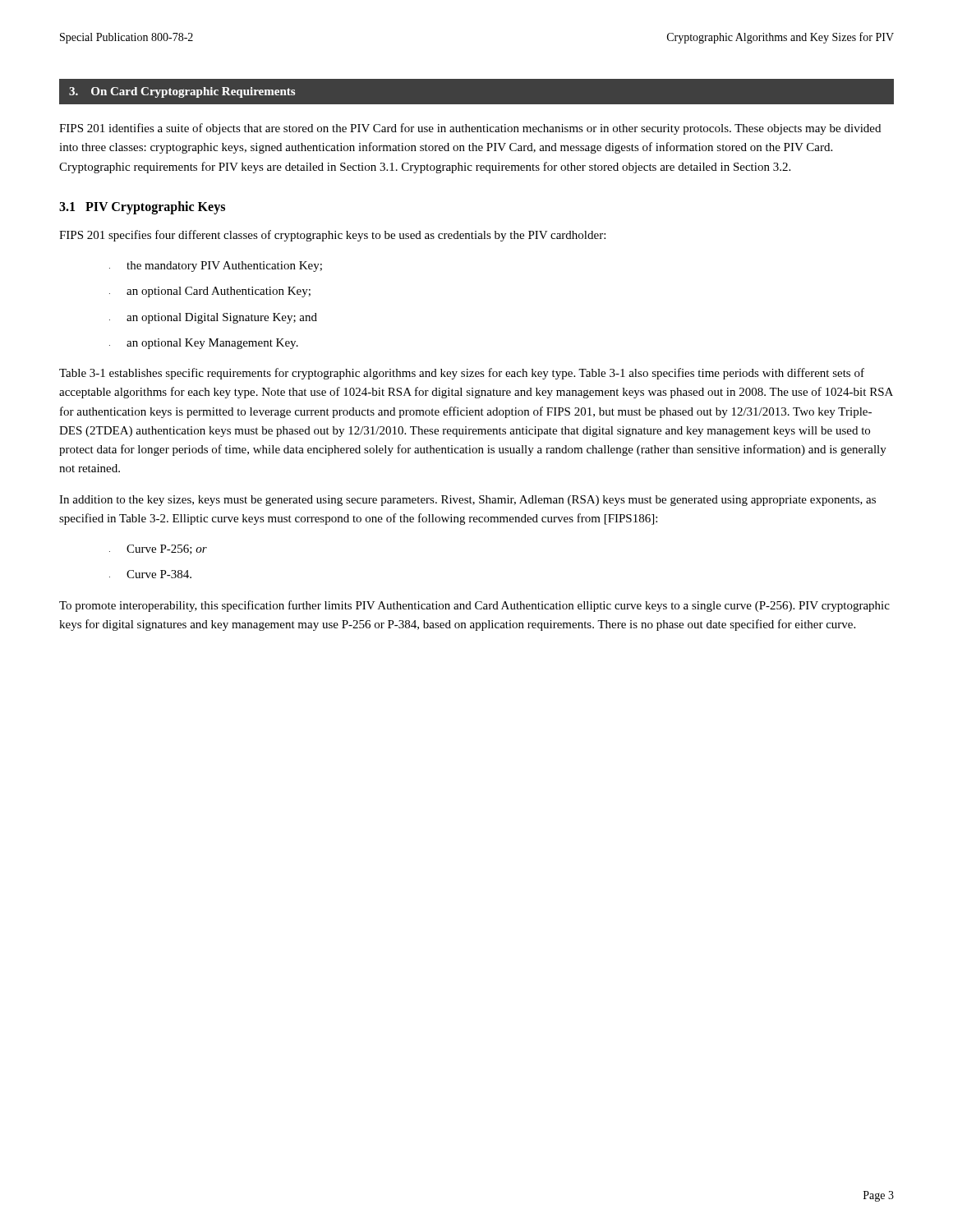Image resolution: width=953 pixels, height=1232 pixels.
Task: Navigate to the text starting "․ Curve P-384."
Action: coord(150,575)
